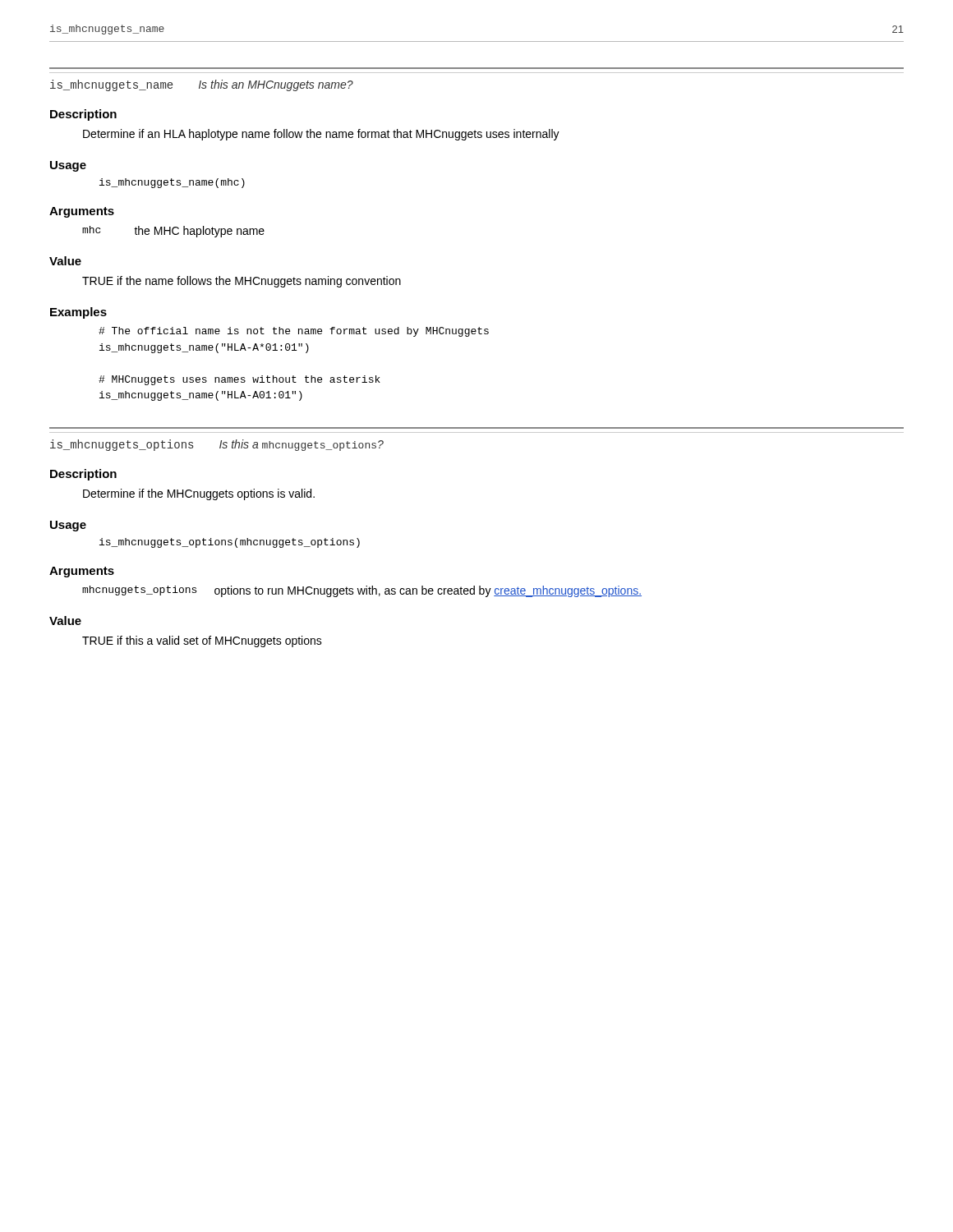Point to the text starting "is_mhcnuggets_name Is this an MHCnuggets name?"
The image size is (953, 1232).
pos(201,85)
